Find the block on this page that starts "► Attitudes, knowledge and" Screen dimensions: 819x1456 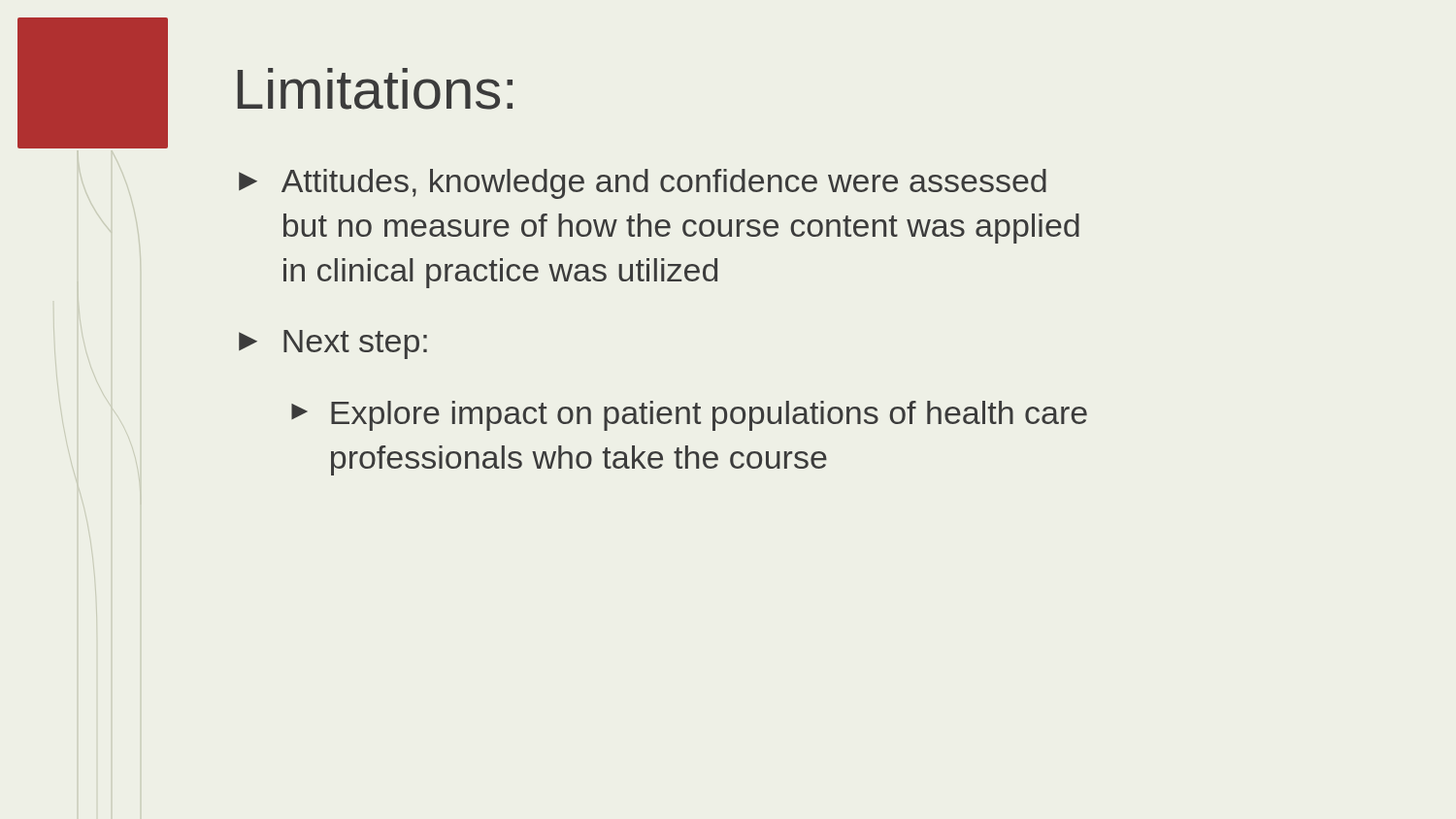(657, 226)
